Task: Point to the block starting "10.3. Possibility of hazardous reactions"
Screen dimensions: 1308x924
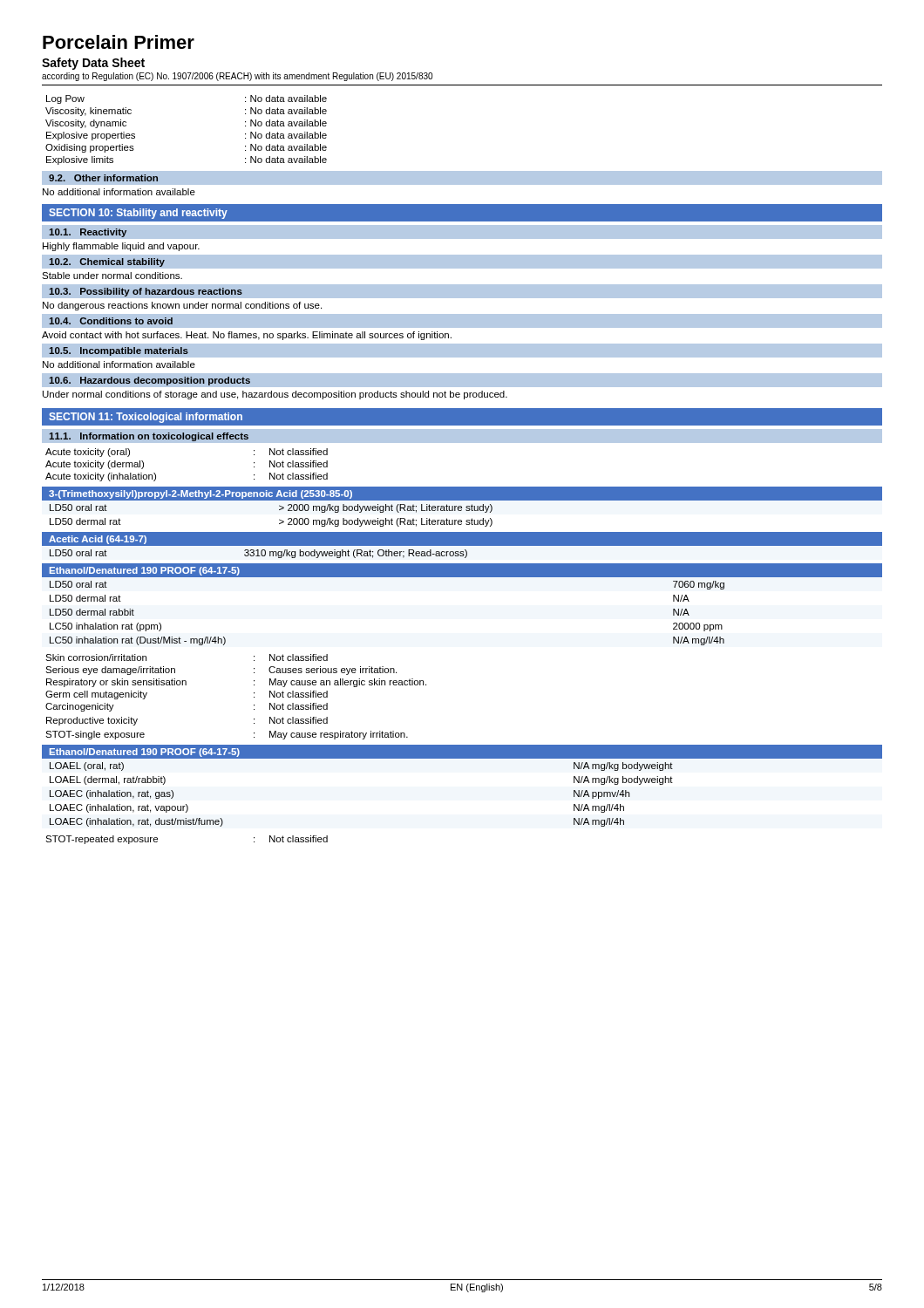Action: point(145,291)
